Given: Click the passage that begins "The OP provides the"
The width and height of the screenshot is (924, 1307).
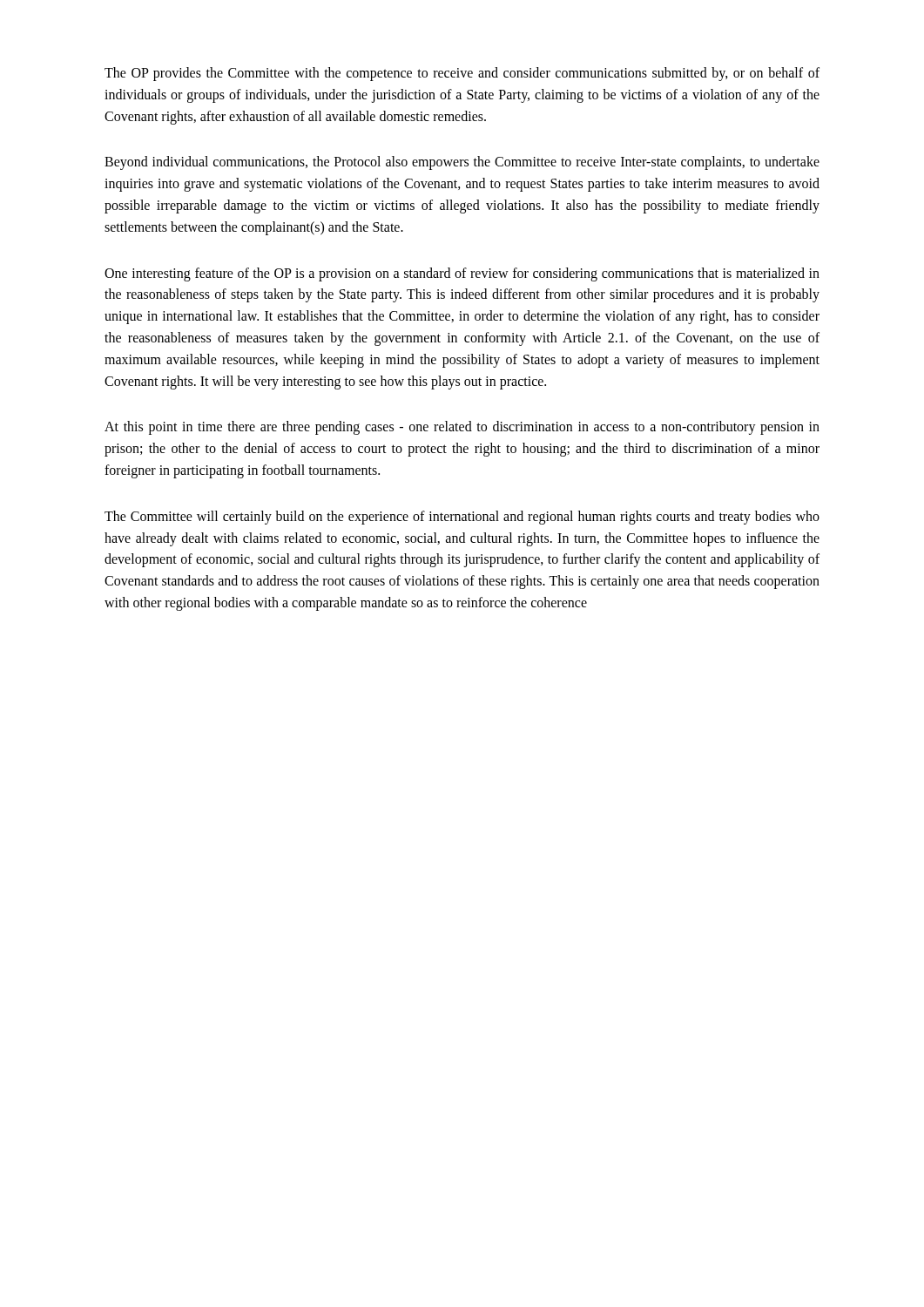Looking at the screenshot, I should (462, 94).
